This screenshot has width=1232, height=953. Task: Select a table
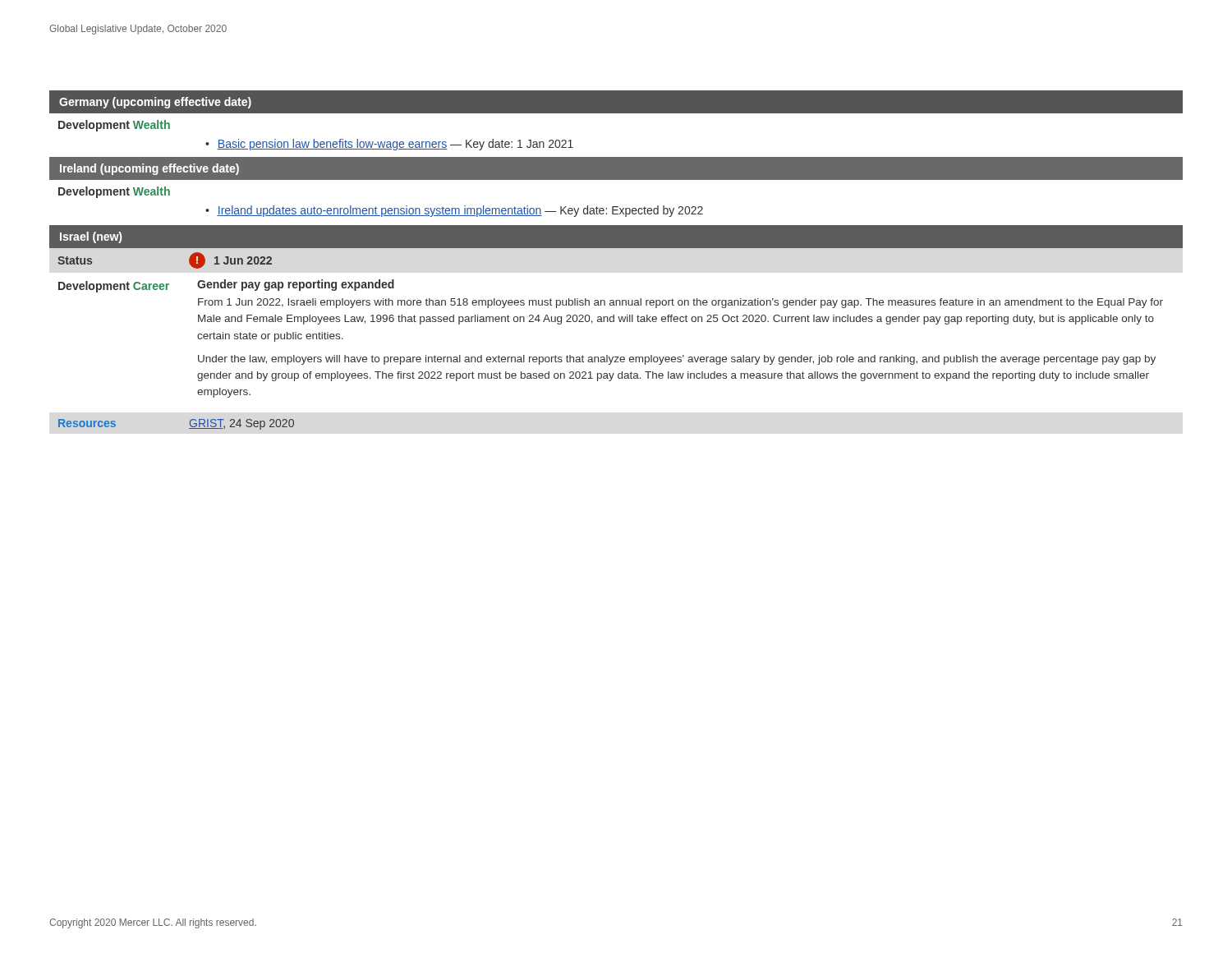click(x=616, y=262)
